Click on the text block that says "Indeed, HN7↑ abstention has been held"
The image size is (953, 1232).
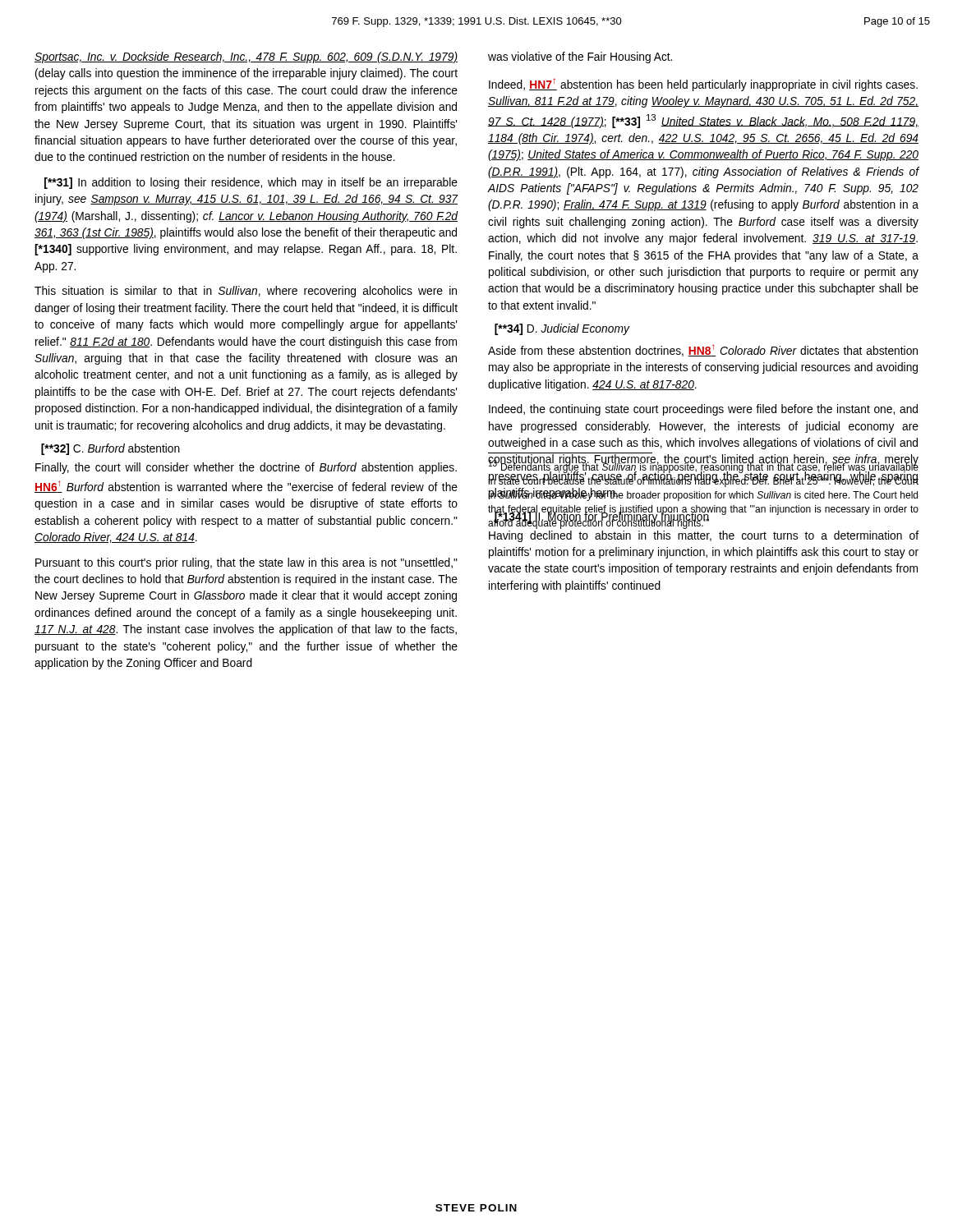click(x=703, y=195)
